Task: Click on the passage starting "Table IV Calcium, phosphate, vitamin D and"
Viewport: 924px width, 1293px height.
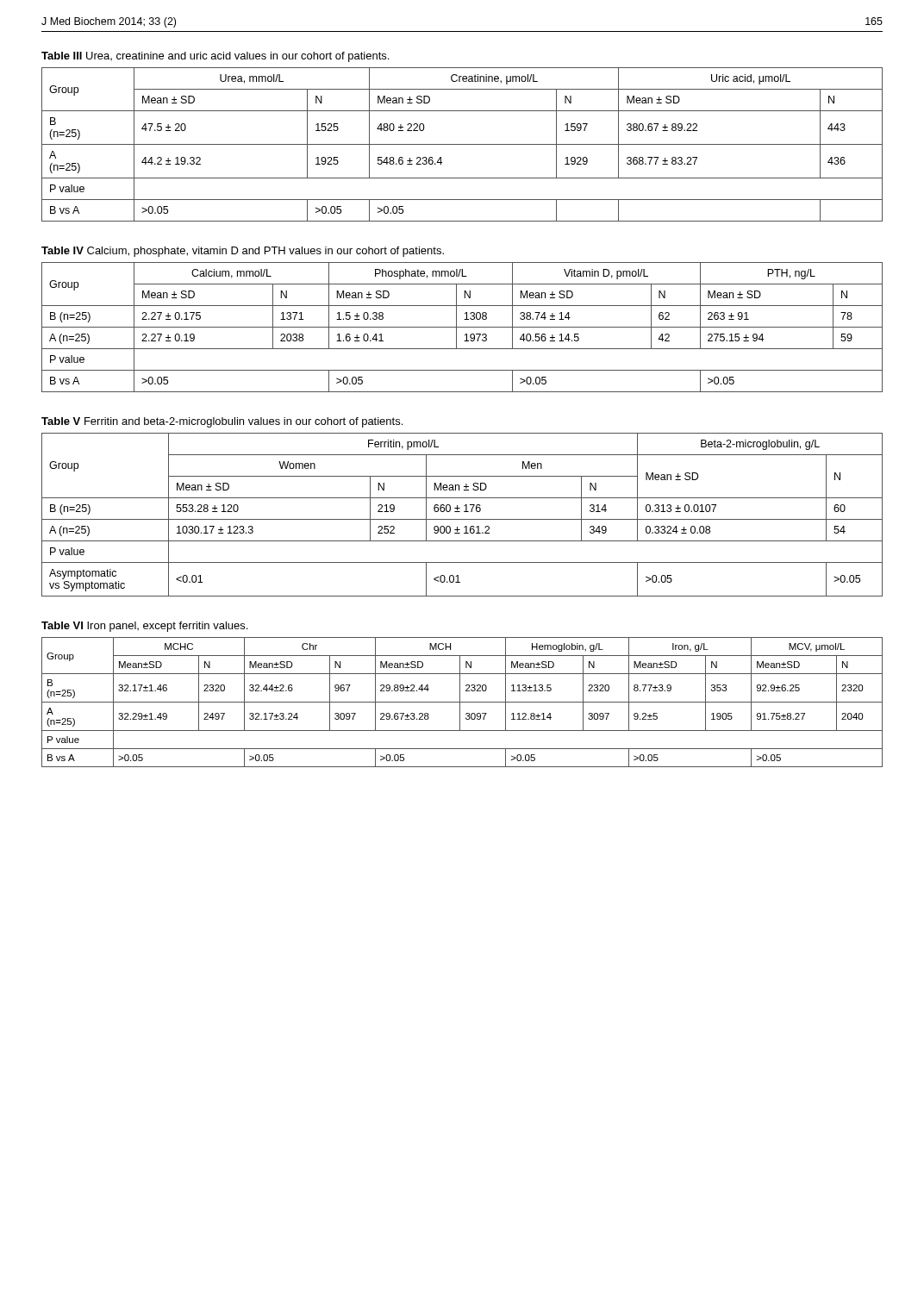Action: pos(243,250)
